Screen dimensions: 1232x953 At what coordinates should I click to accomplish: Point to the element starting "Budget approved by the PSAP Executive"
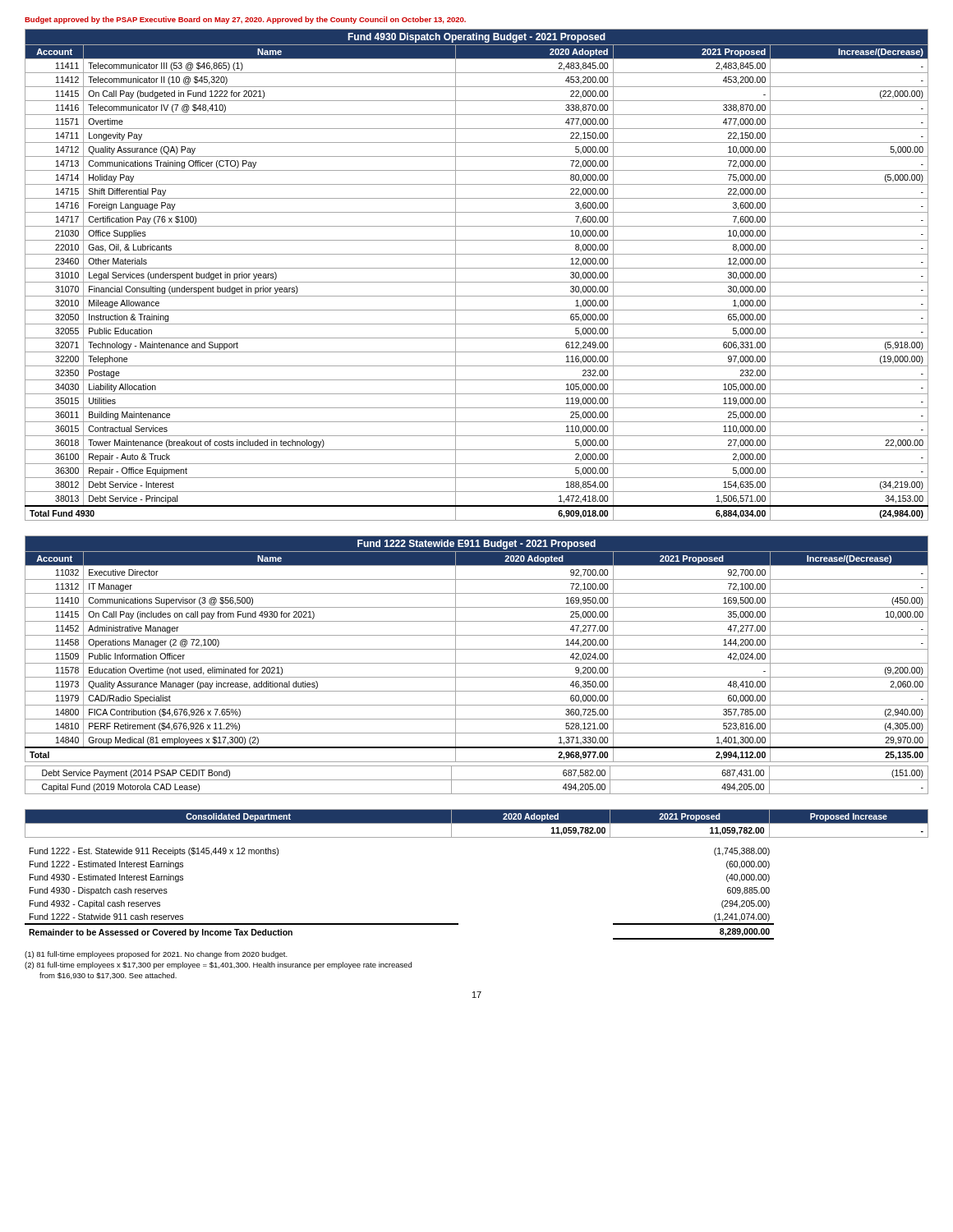coord(245,19)
